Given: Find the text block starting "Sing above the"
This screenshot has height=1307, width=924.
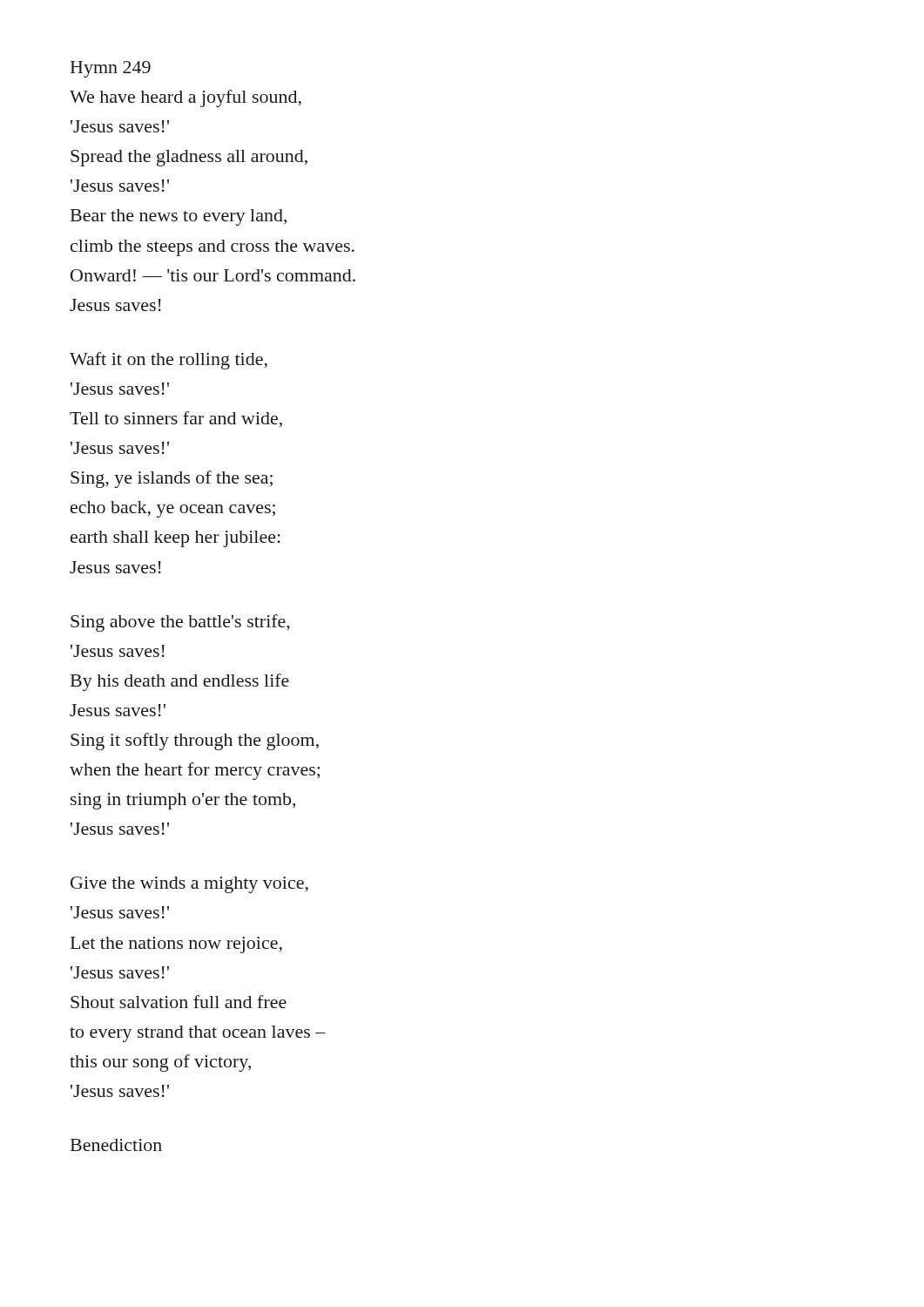Looking at the screenshot, I should click(180, 623).
